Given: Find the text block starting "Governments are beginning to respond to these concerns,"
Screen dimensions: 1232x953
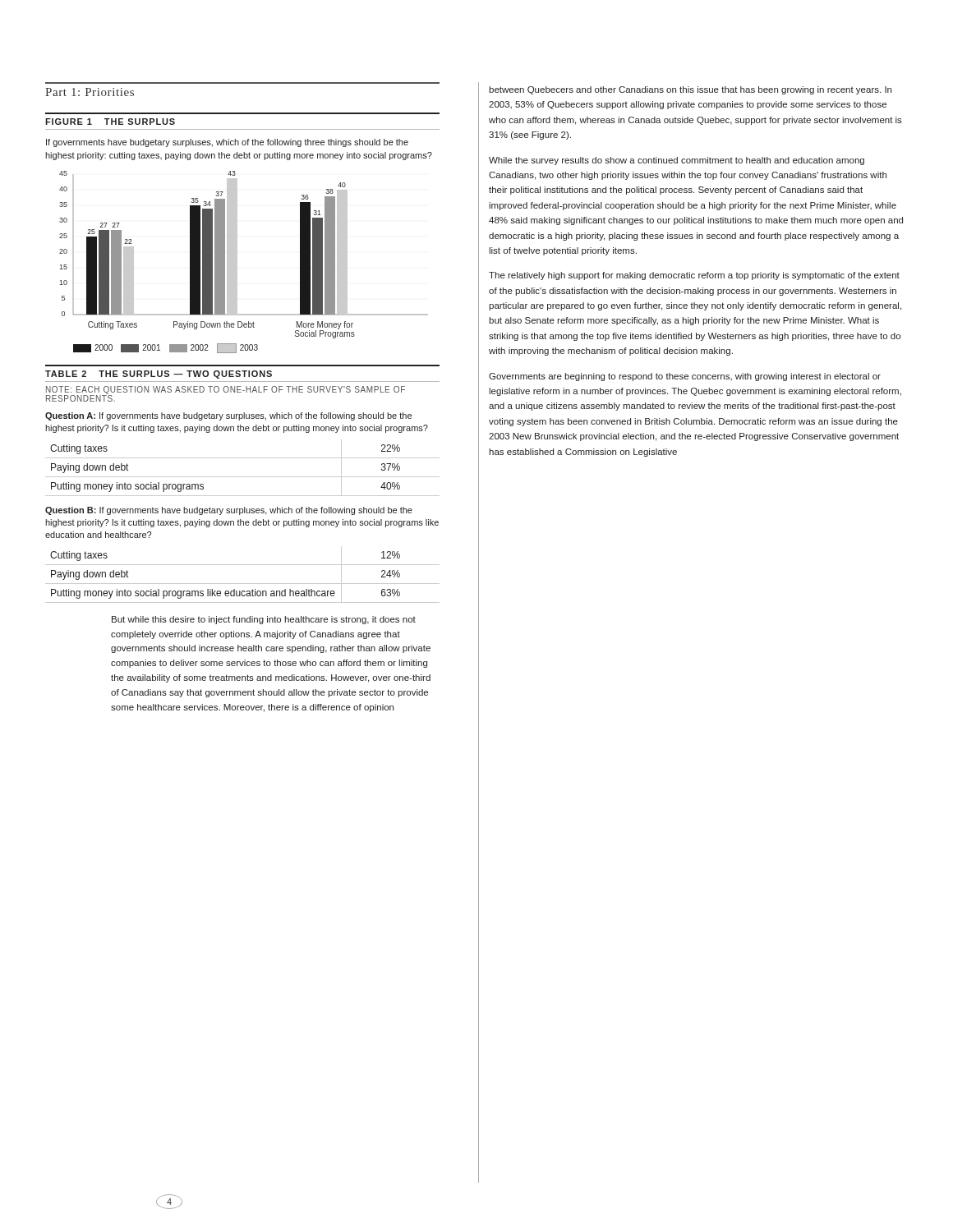Looking at the screenshot, I should click(x=696, y=414).
